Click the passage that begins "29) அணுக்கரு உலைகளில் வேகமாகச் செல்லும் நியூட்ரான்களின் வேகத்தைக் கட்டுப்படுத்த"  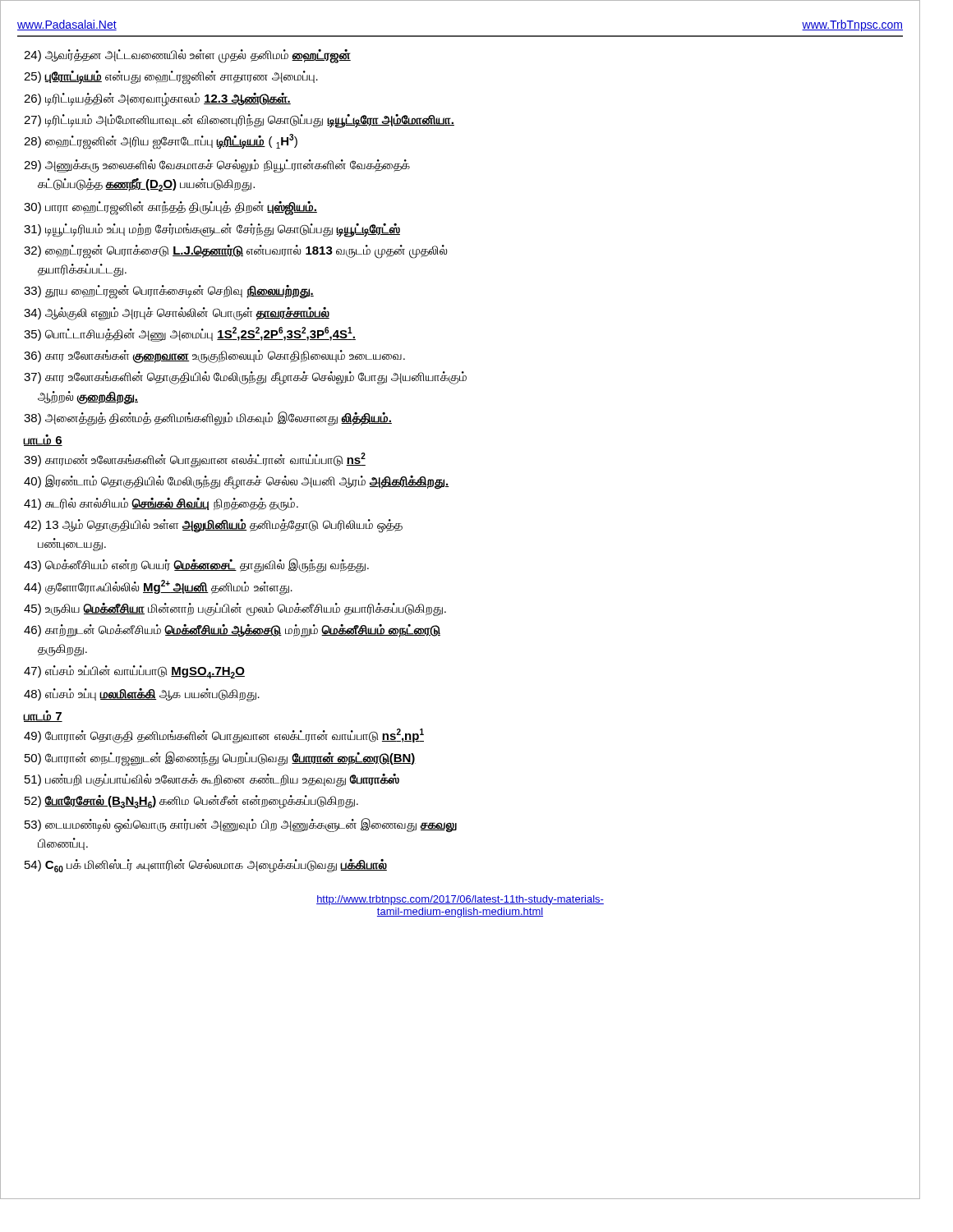[217, 175]
